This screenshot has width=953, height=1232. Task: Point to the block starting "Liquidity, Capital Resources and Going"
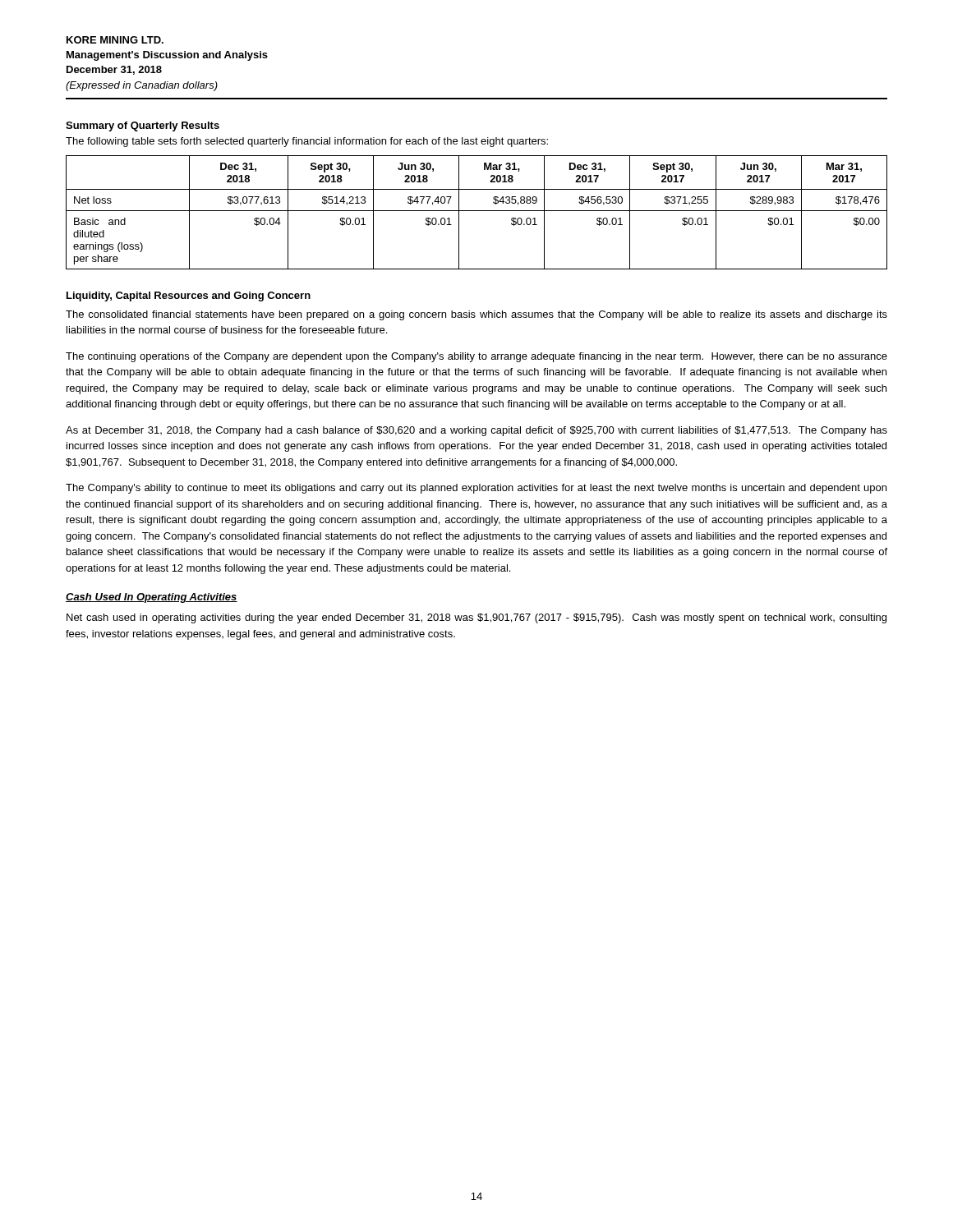(188, 295)
